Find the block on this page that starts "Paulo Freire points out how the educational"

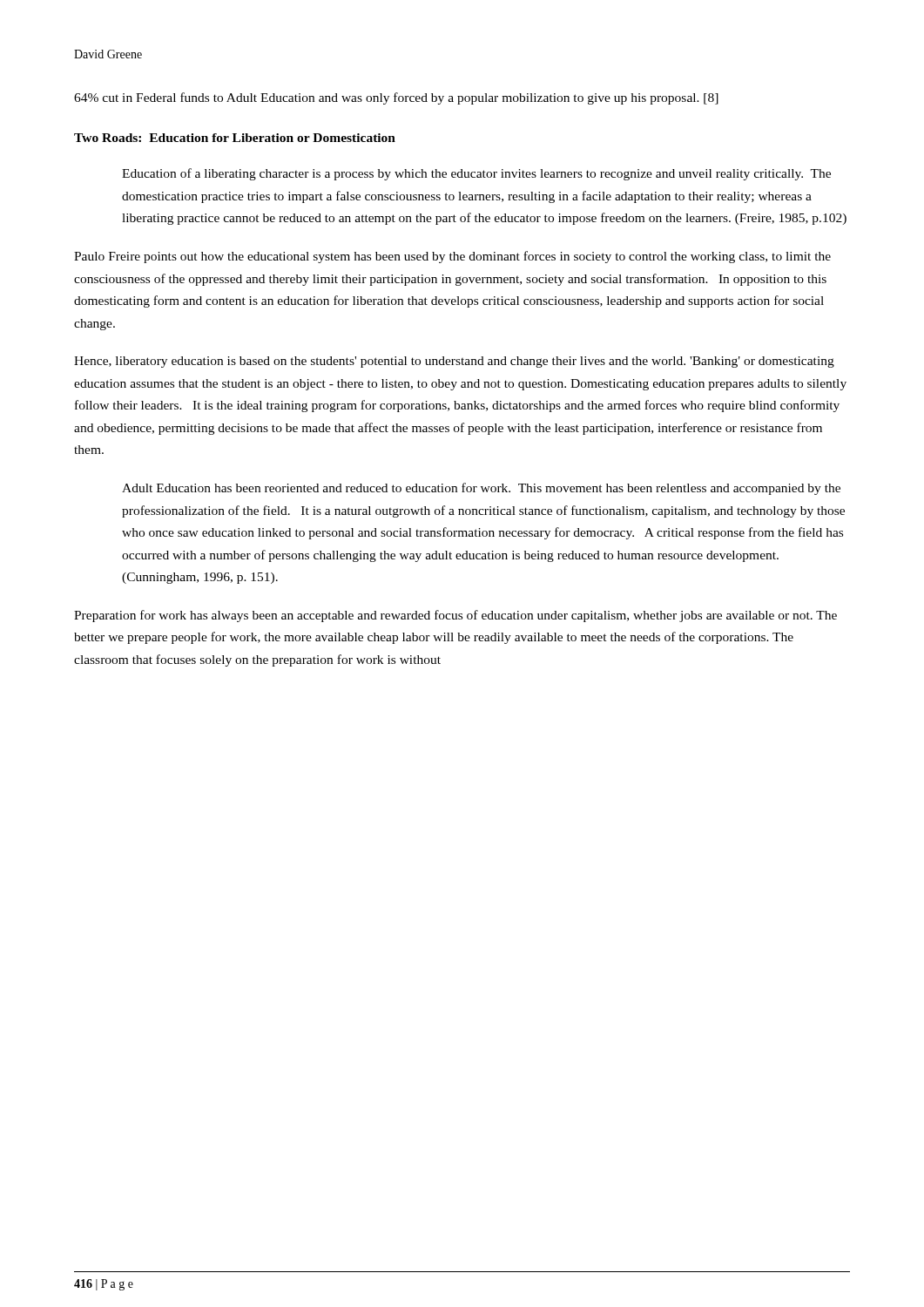tap(452, 289)
